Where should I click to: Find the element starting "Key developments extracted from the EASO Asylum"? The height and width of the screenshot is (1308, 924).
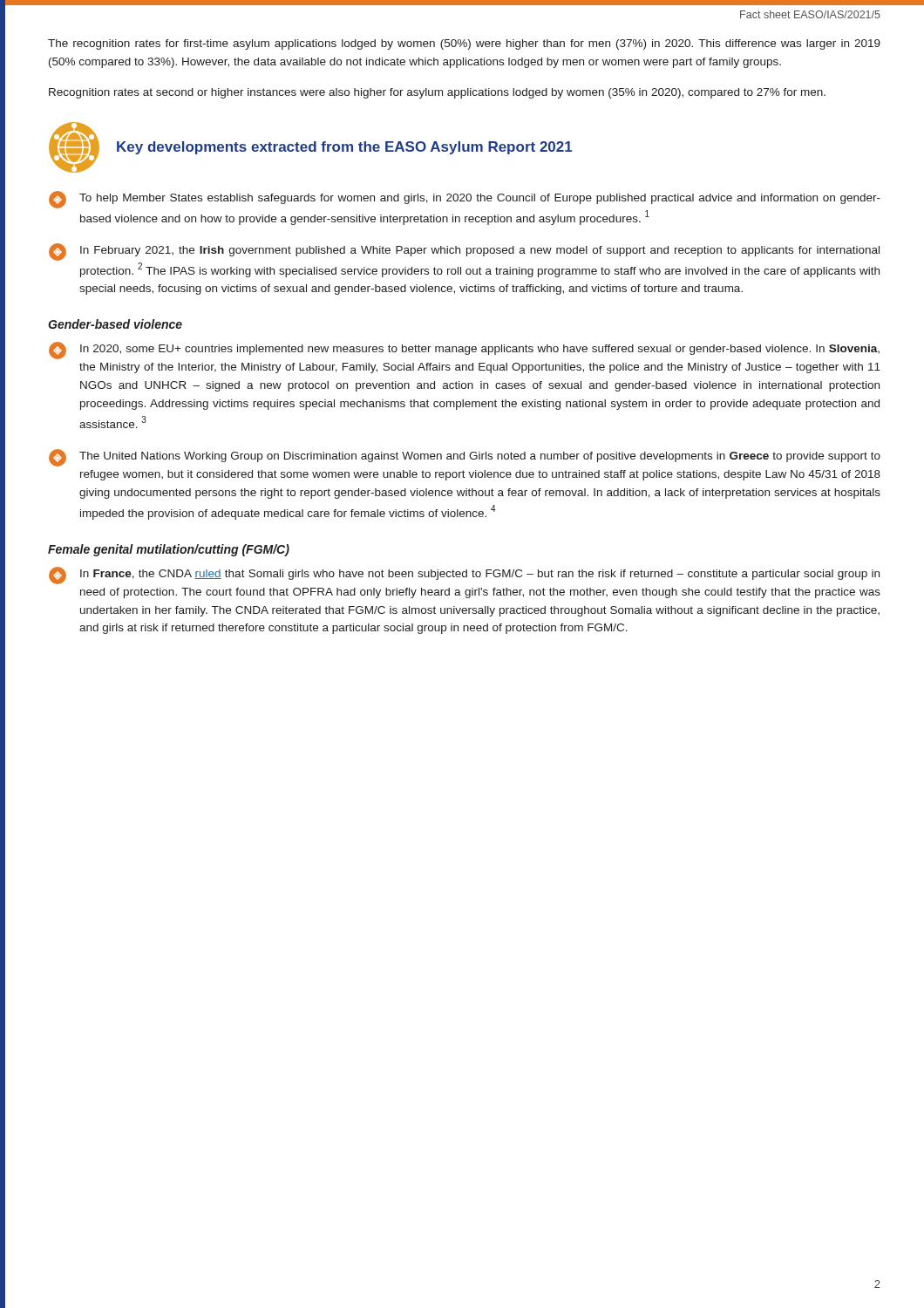point(310,147)
